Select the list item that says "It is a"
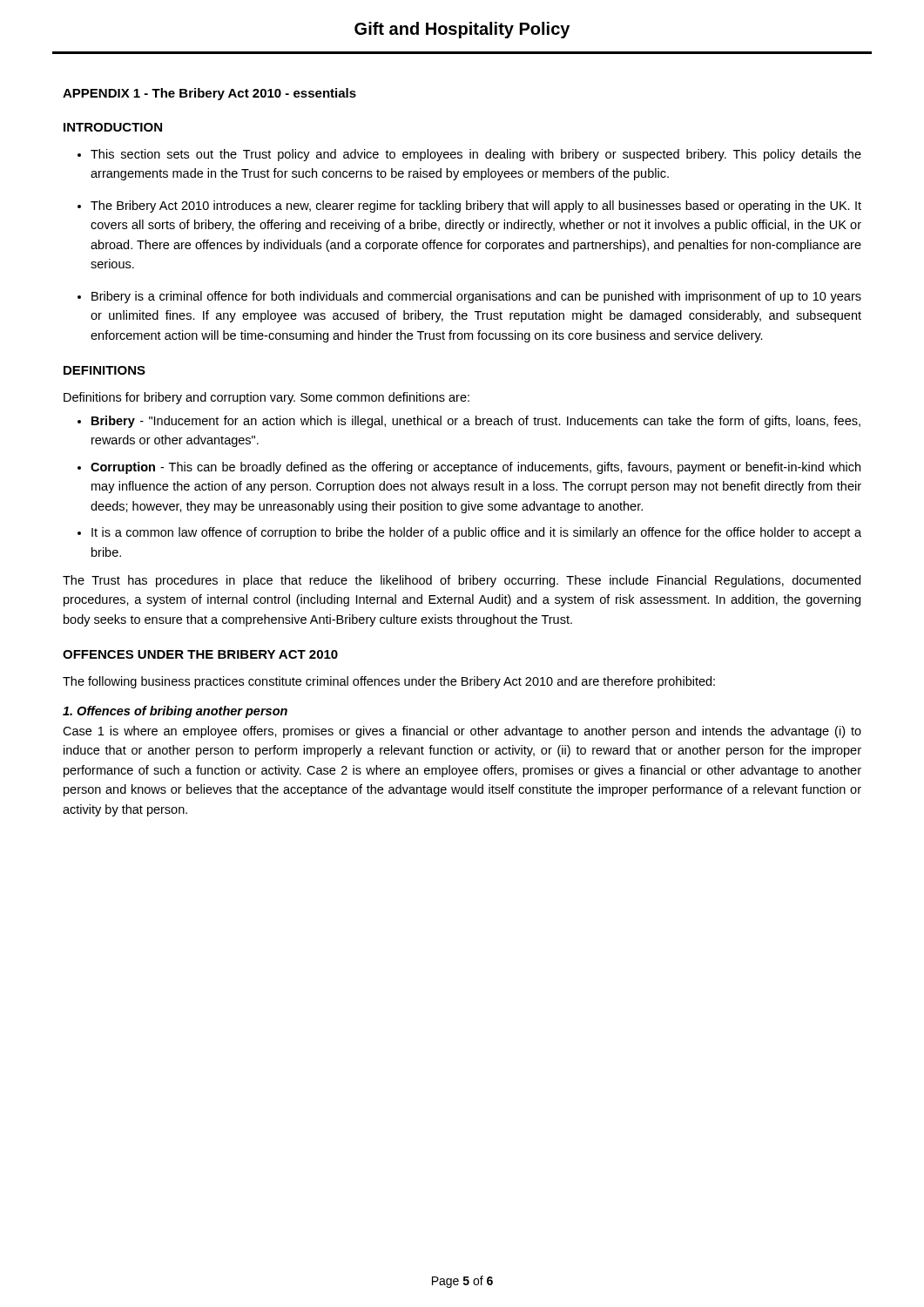 point(476,542)
